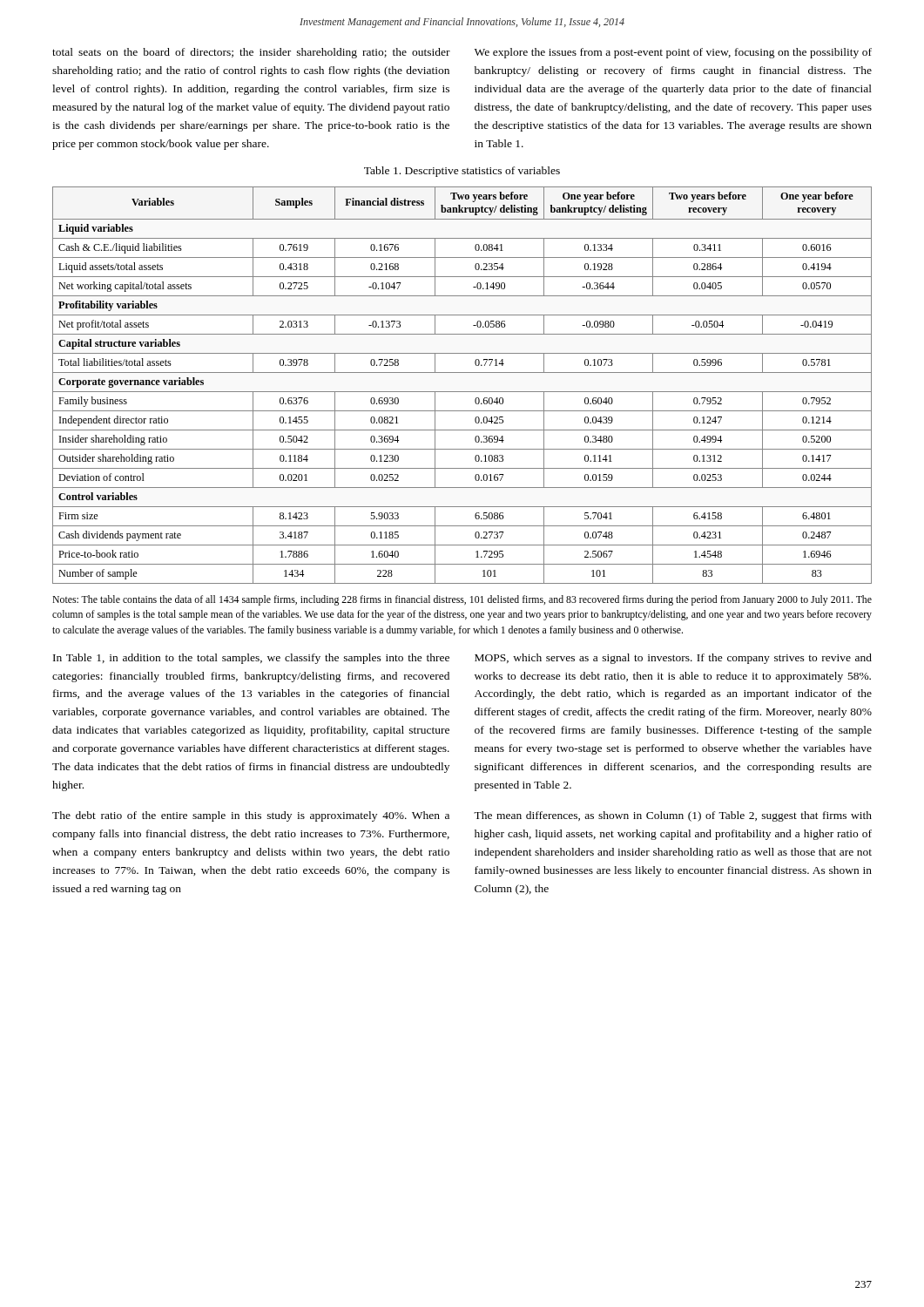
Task: Find the block on this page that starts "Notes: The table"
Action: click(x=462, y=614)
